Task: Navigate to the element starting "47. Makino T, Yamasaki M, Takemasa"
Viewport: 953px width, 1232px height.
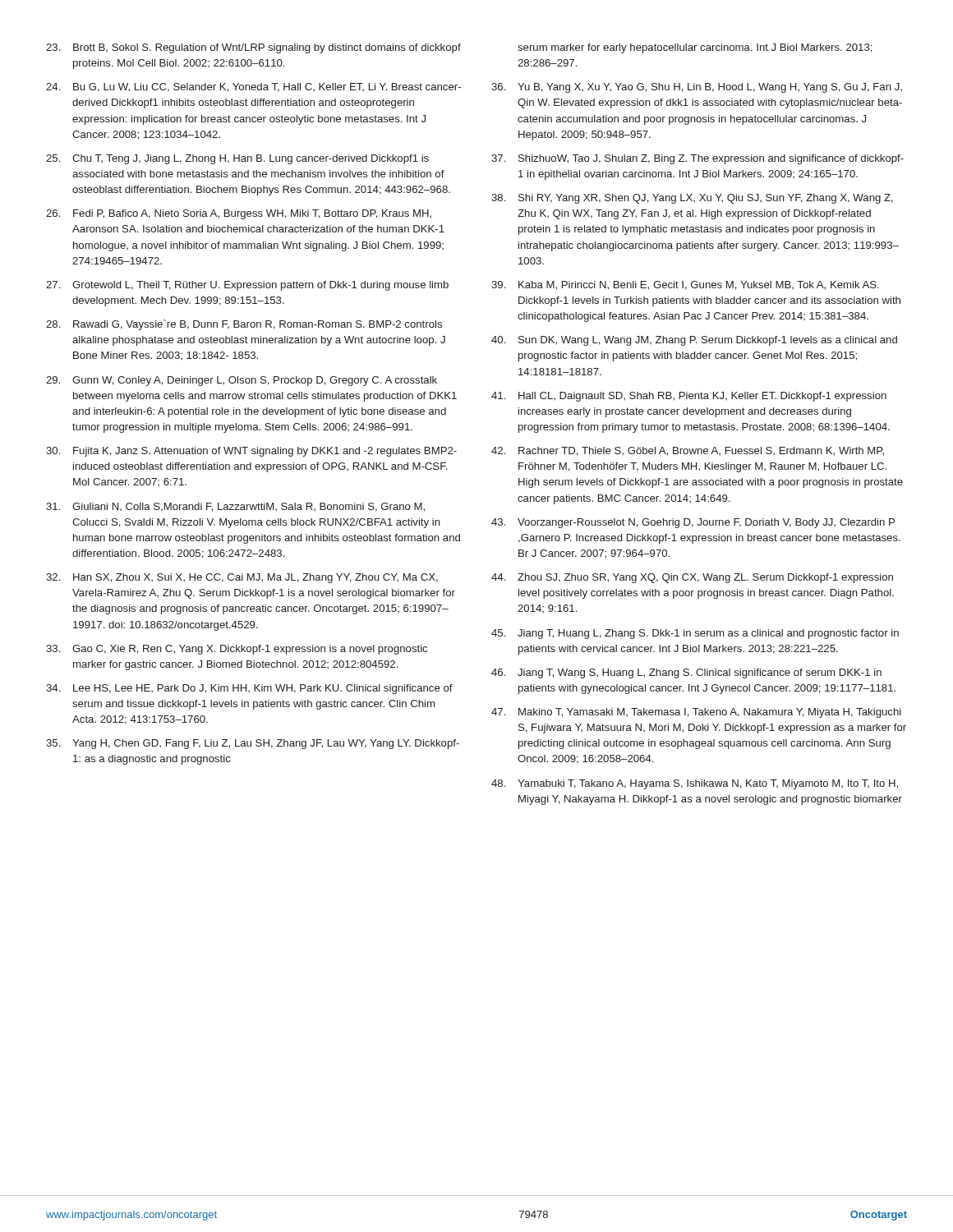Action: tap(699, 735)
